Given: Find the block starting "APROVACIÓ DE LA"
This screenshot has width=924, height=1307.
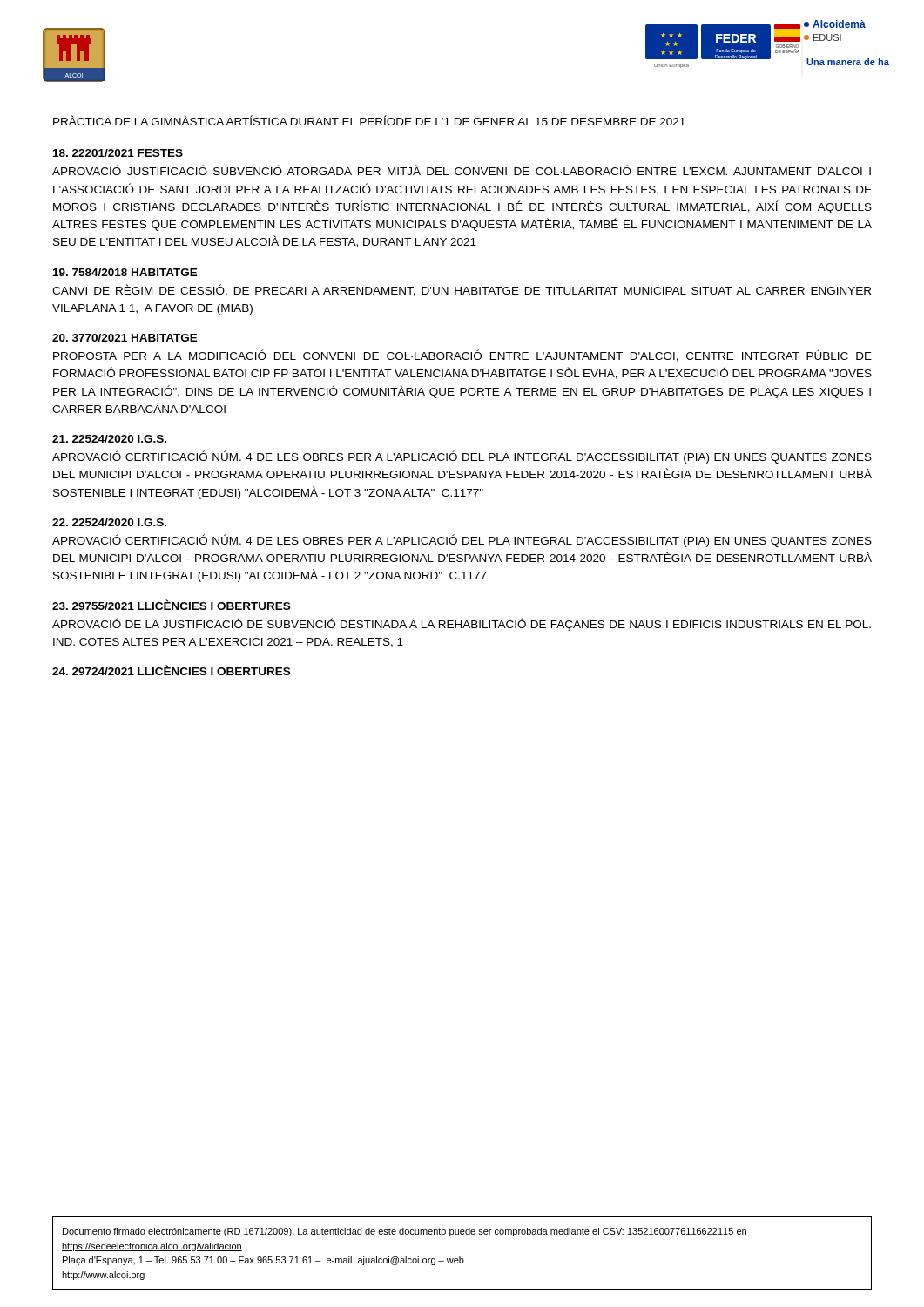Looking at the screenshot, I should 462,633.
